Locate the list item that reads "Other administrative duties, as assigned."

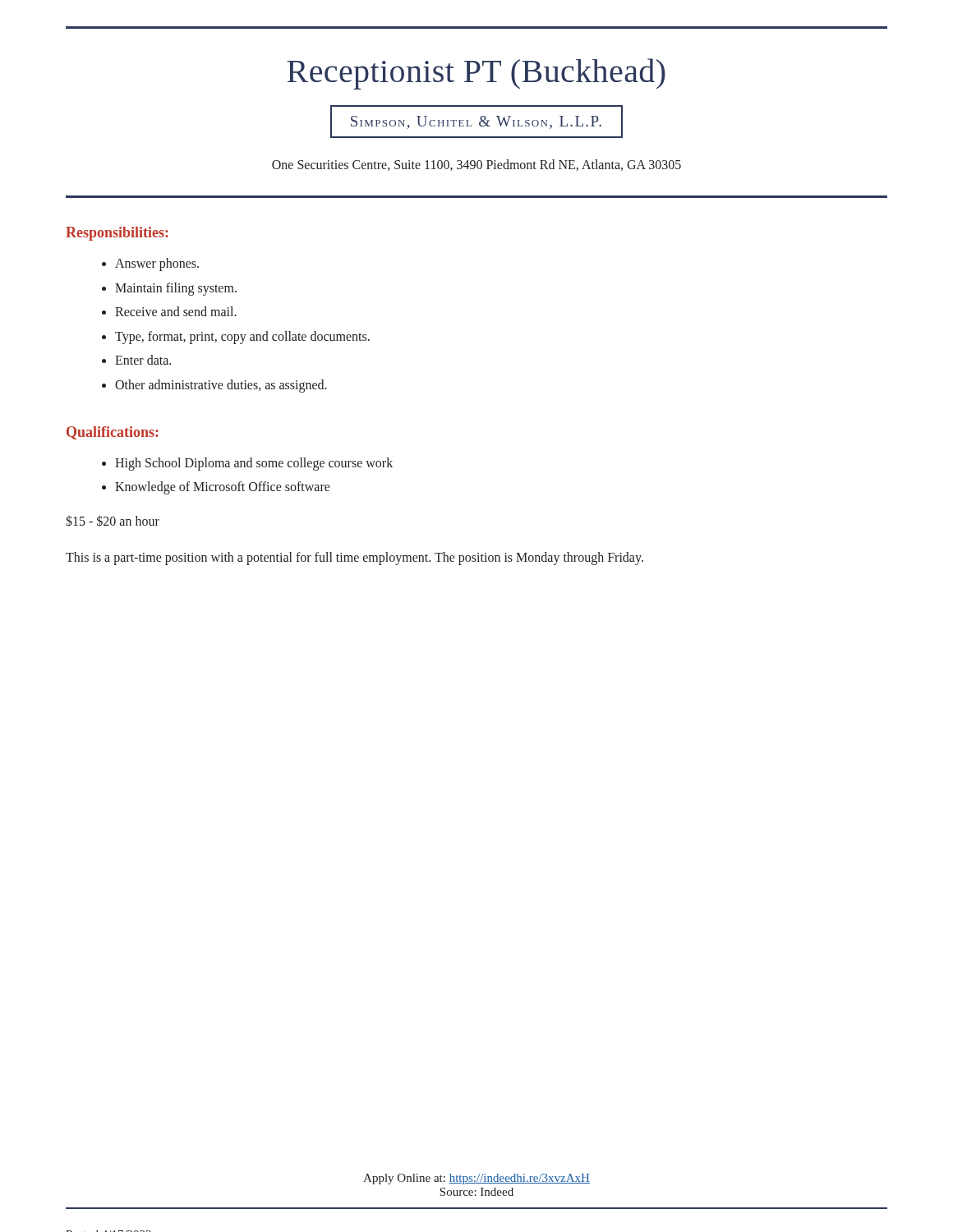pos(221,385)
